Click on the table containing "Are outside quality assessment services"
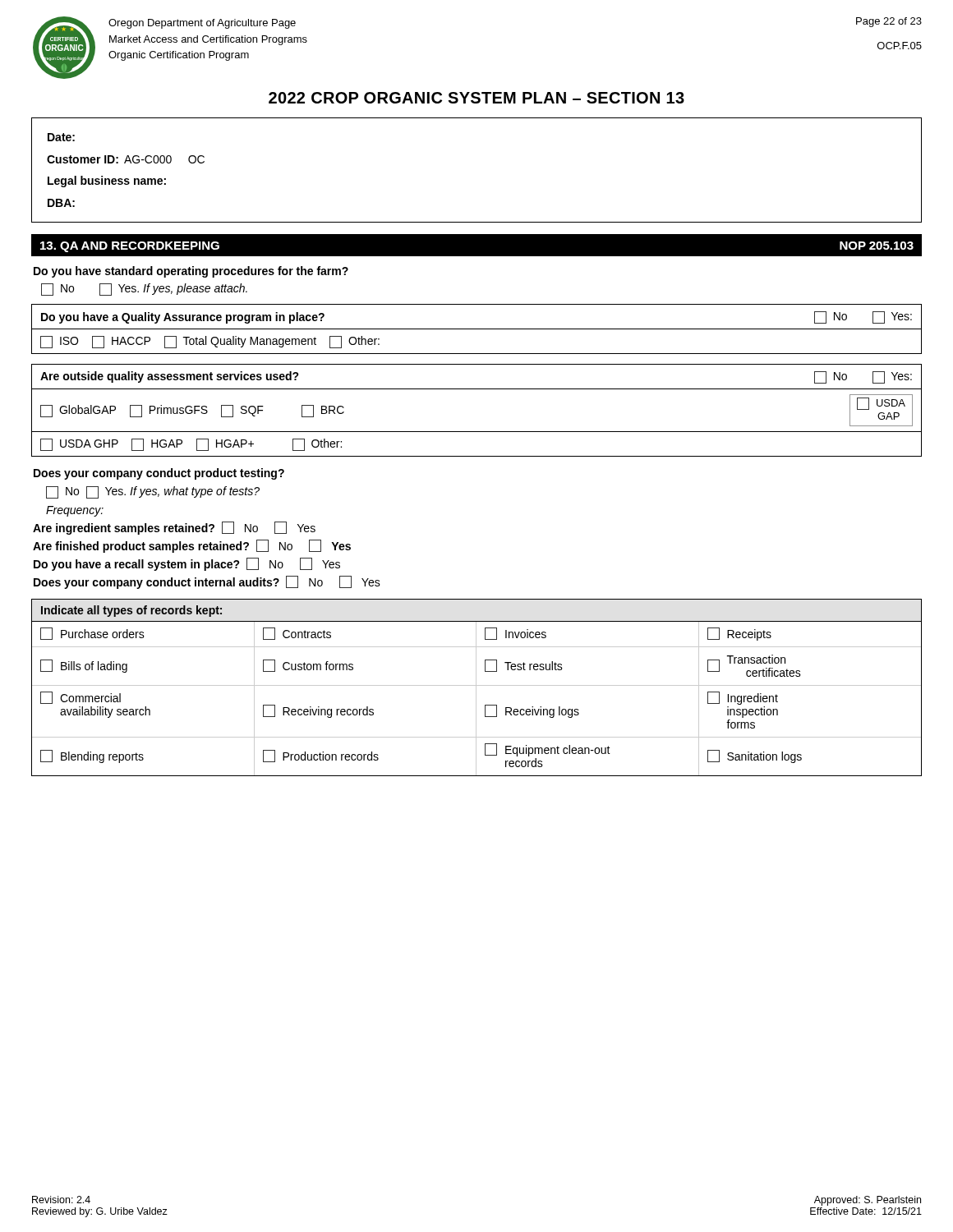The width and height of the screenshot is (953, 1232). coord(476,410)
